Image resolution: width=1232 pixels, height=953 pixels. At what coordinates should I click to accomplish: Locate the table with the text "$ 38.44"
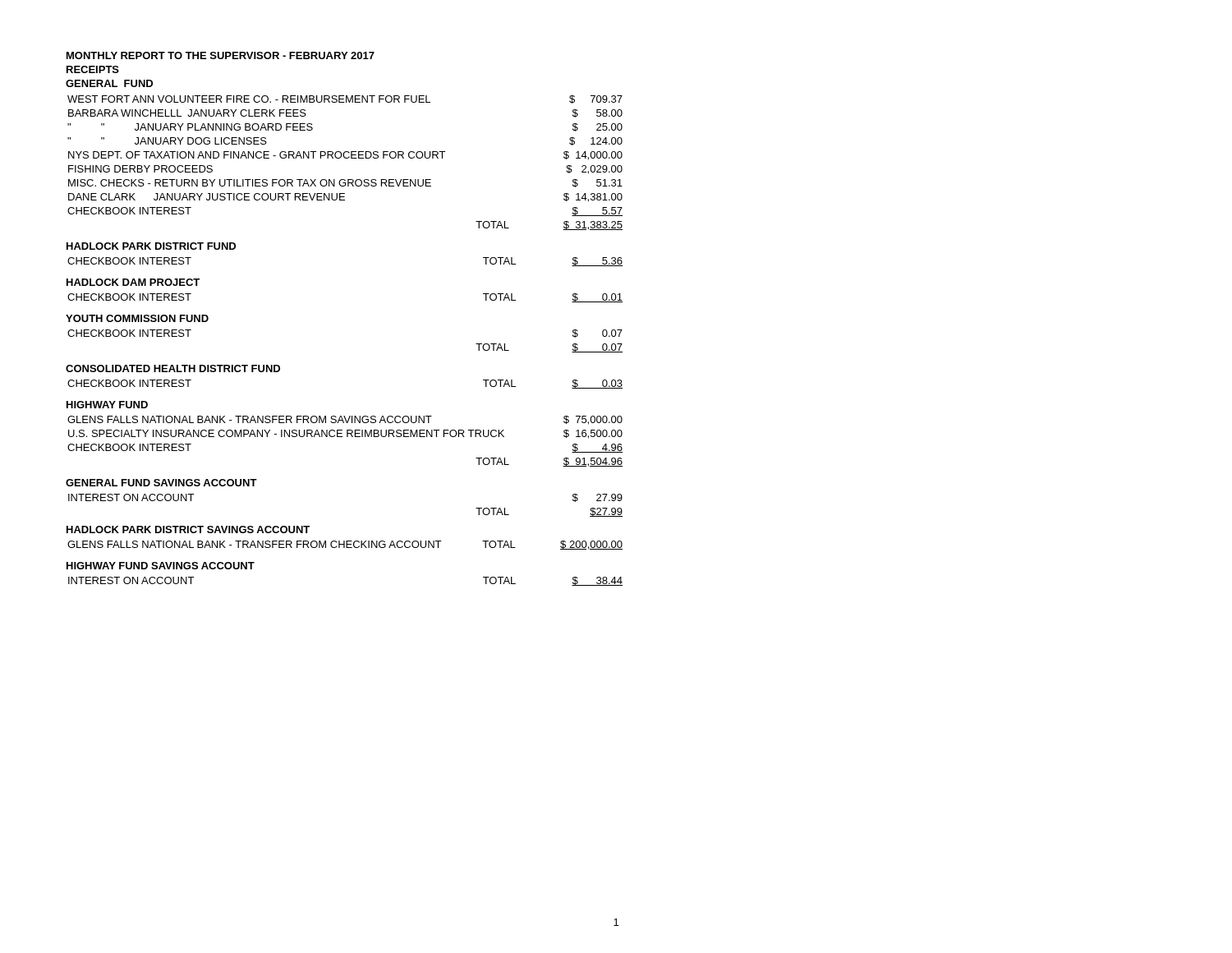coord(616,580)
